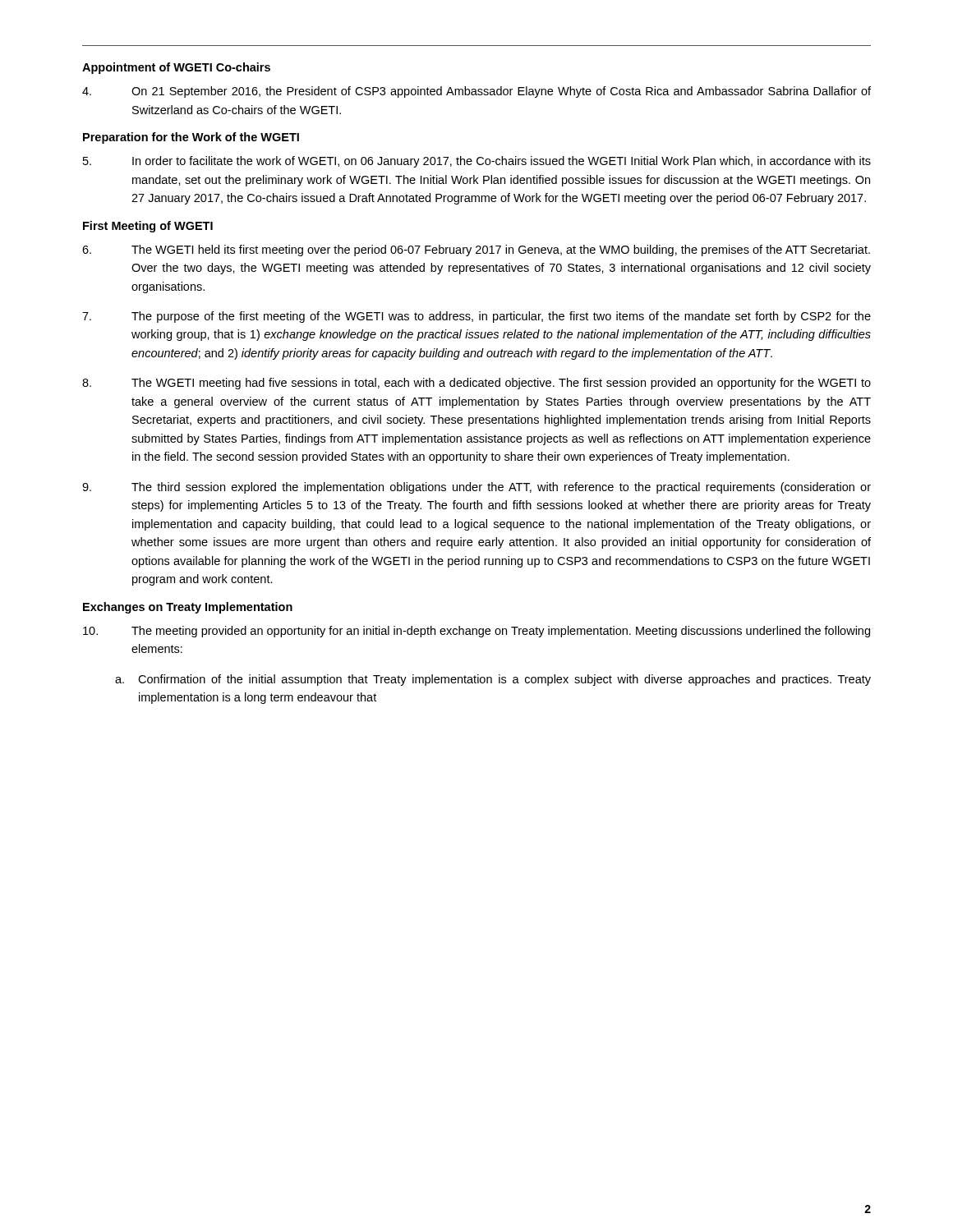This screenshot has width=953, height=1232.
Task: Select the passage starting "Preparation for the Work of the"
Action: (x=191, y=138)
